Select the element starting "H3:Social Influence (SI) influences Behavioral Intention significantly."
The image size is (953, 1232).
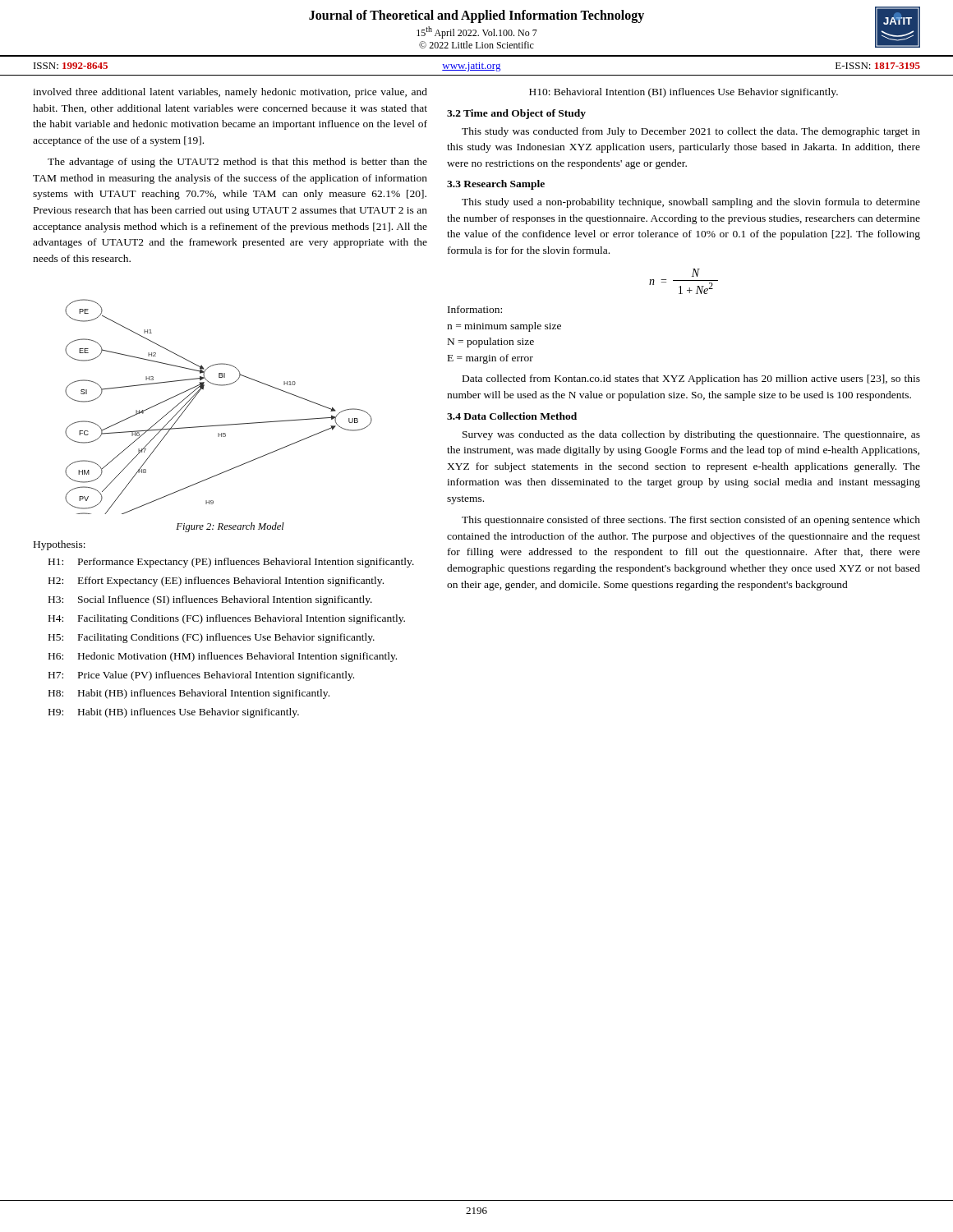[x=237, y=600]
